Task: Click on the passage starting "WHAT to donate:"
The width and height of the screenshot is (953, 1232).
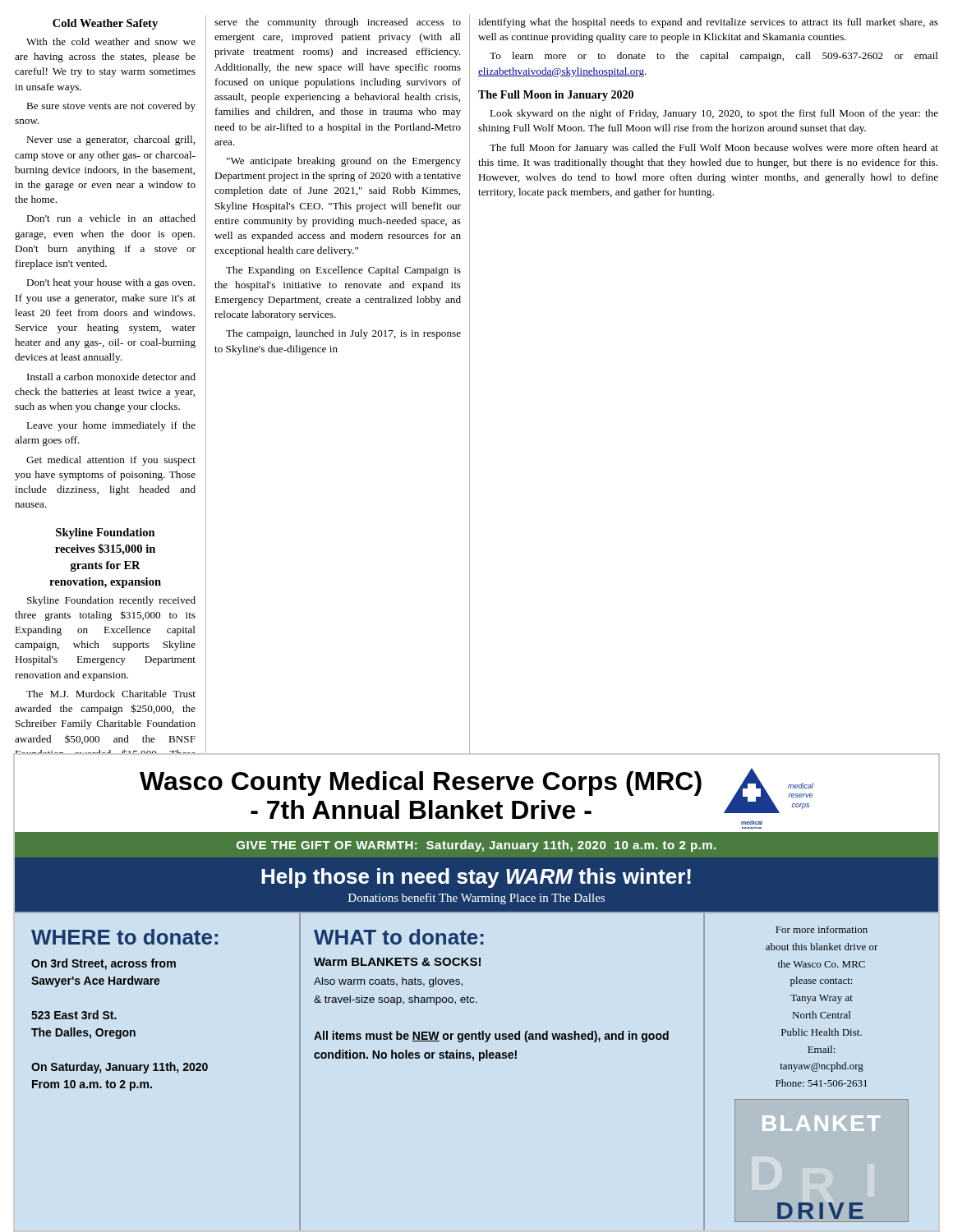Action: point(400,937)
